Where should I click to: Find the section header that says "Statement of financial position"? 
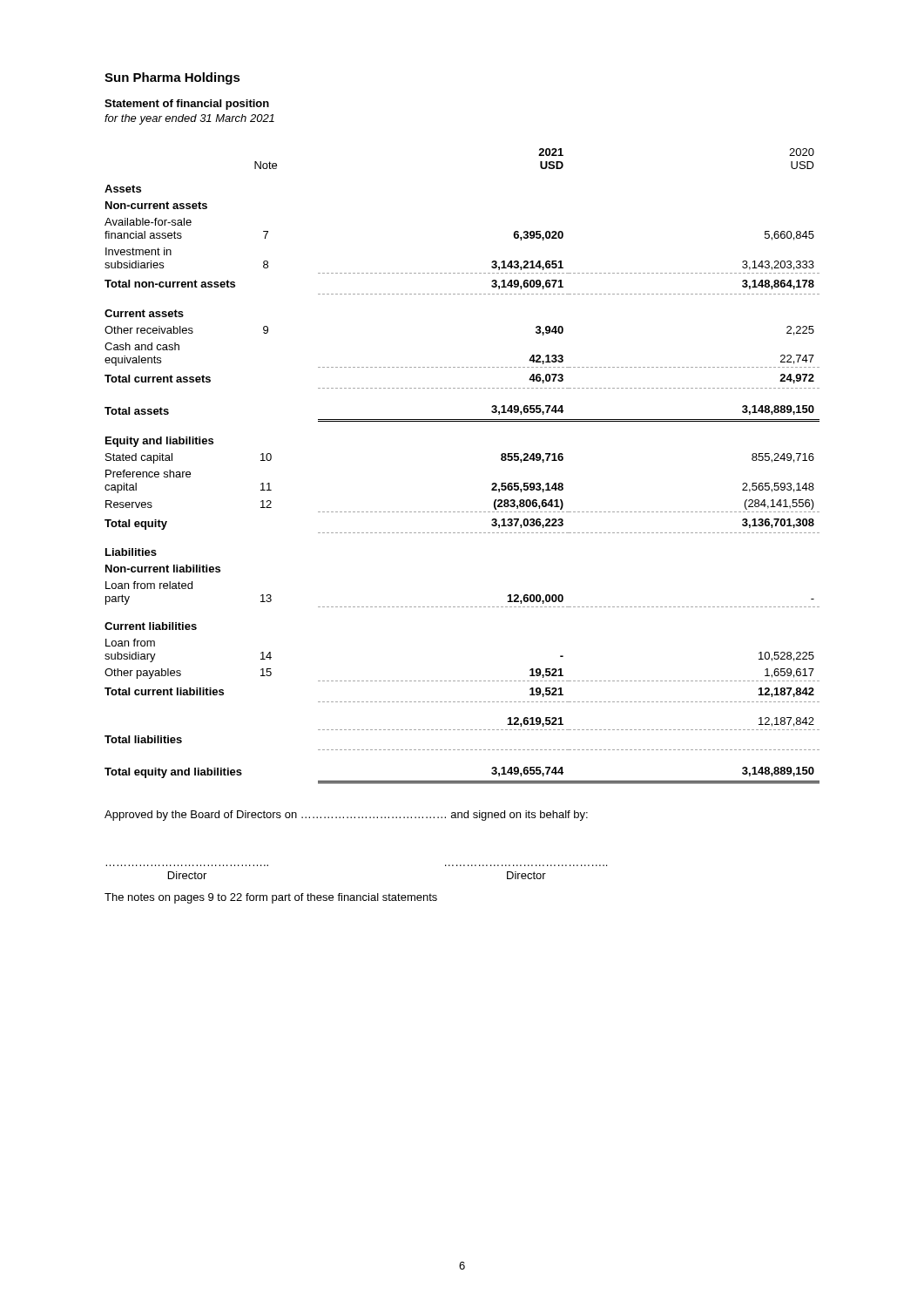click(187, 103)
